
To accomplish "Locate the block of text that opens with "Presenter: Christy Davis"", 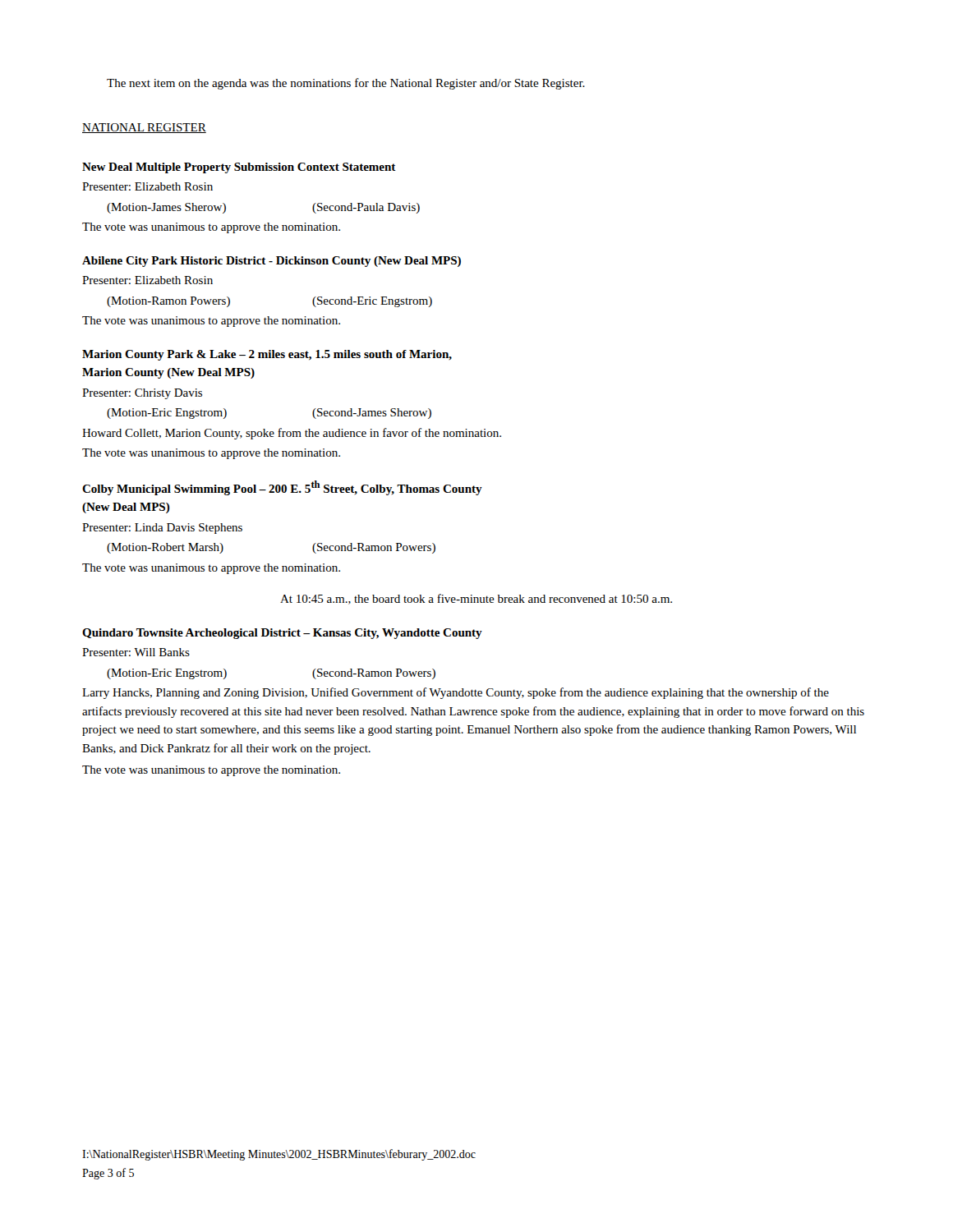I will (476, 423).
